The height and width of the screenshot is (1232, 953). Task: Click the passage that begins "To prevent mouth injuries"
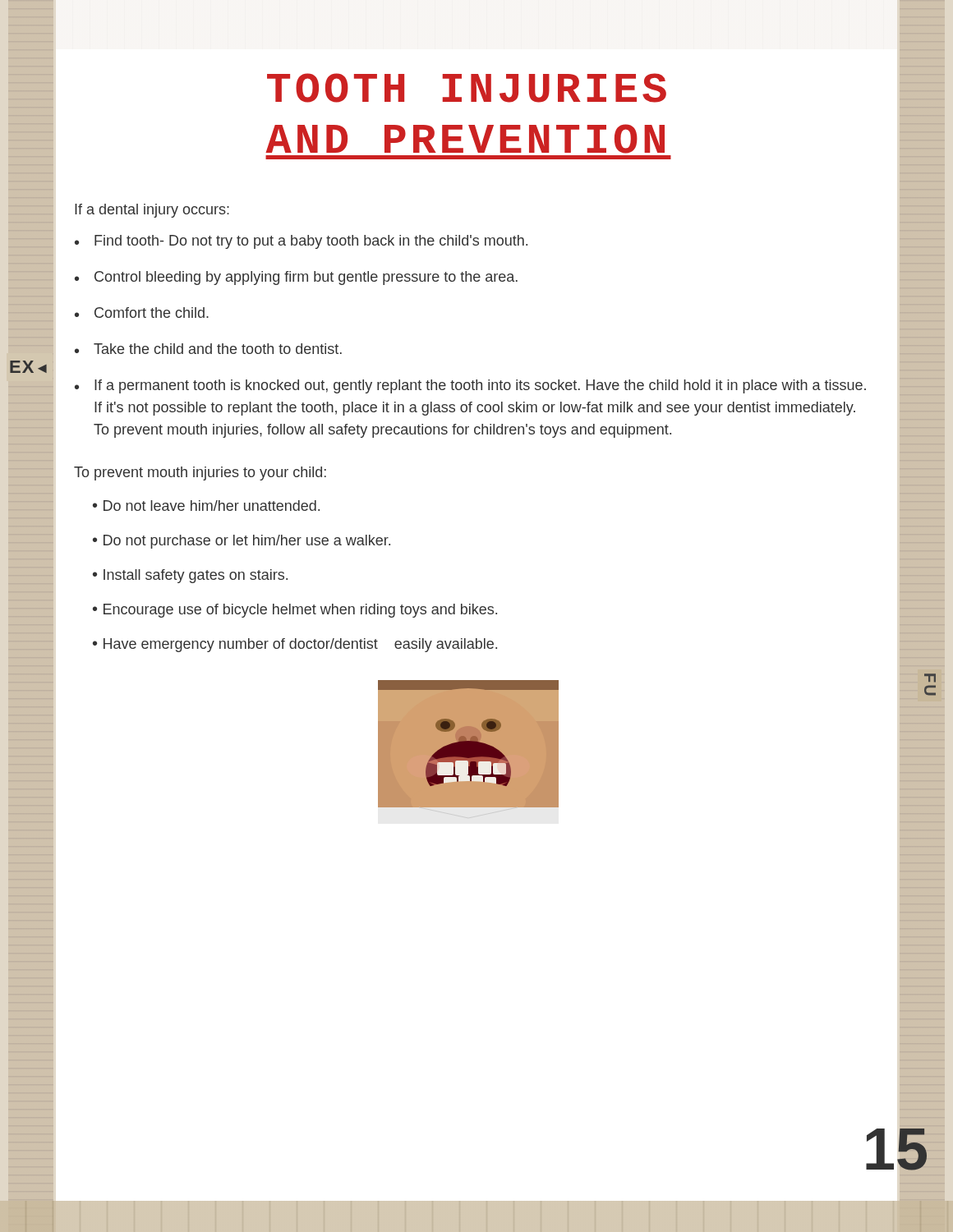pos(201,472)
